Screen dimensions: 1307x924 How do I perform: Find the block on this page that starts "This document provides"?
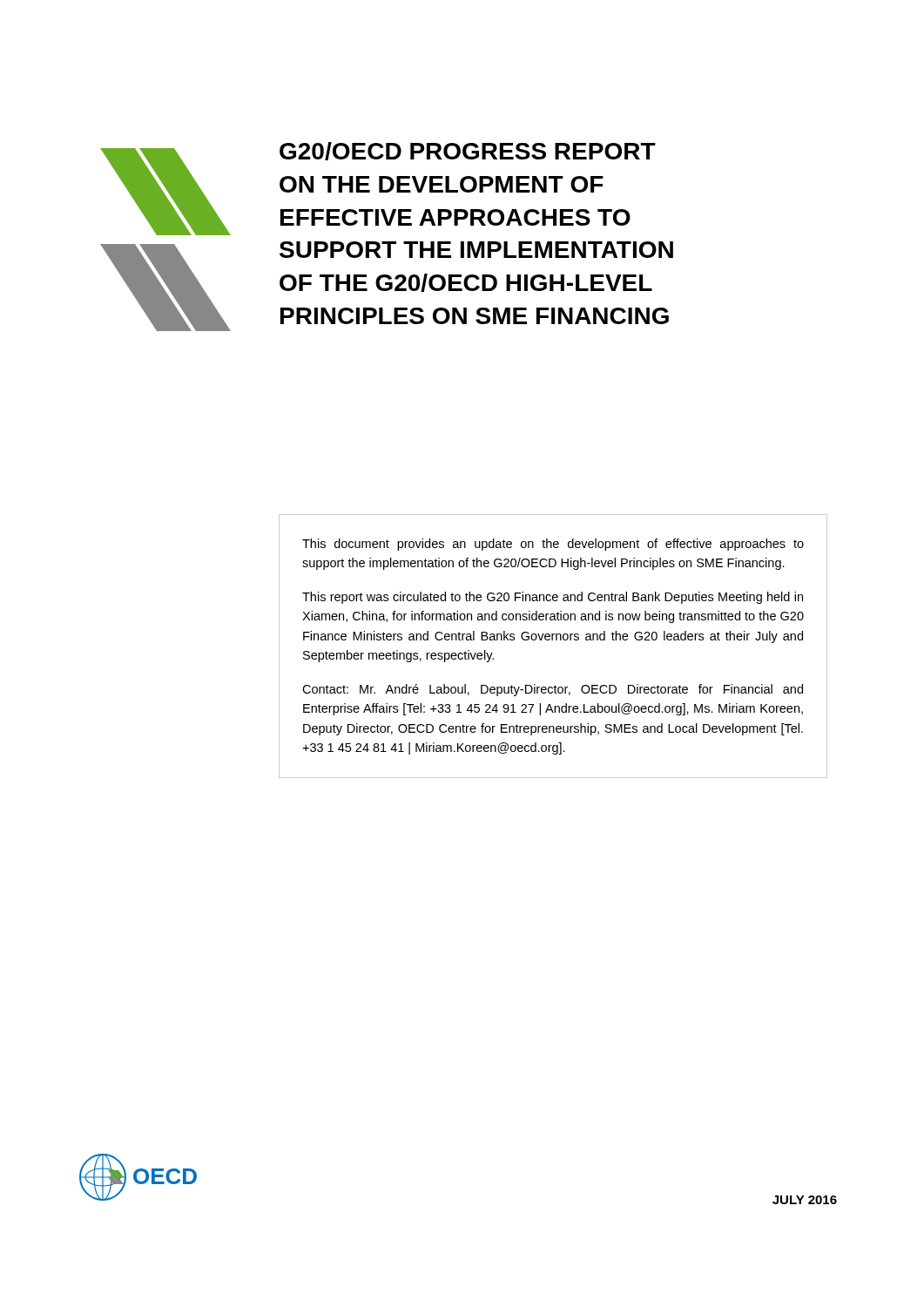(553, 646)
